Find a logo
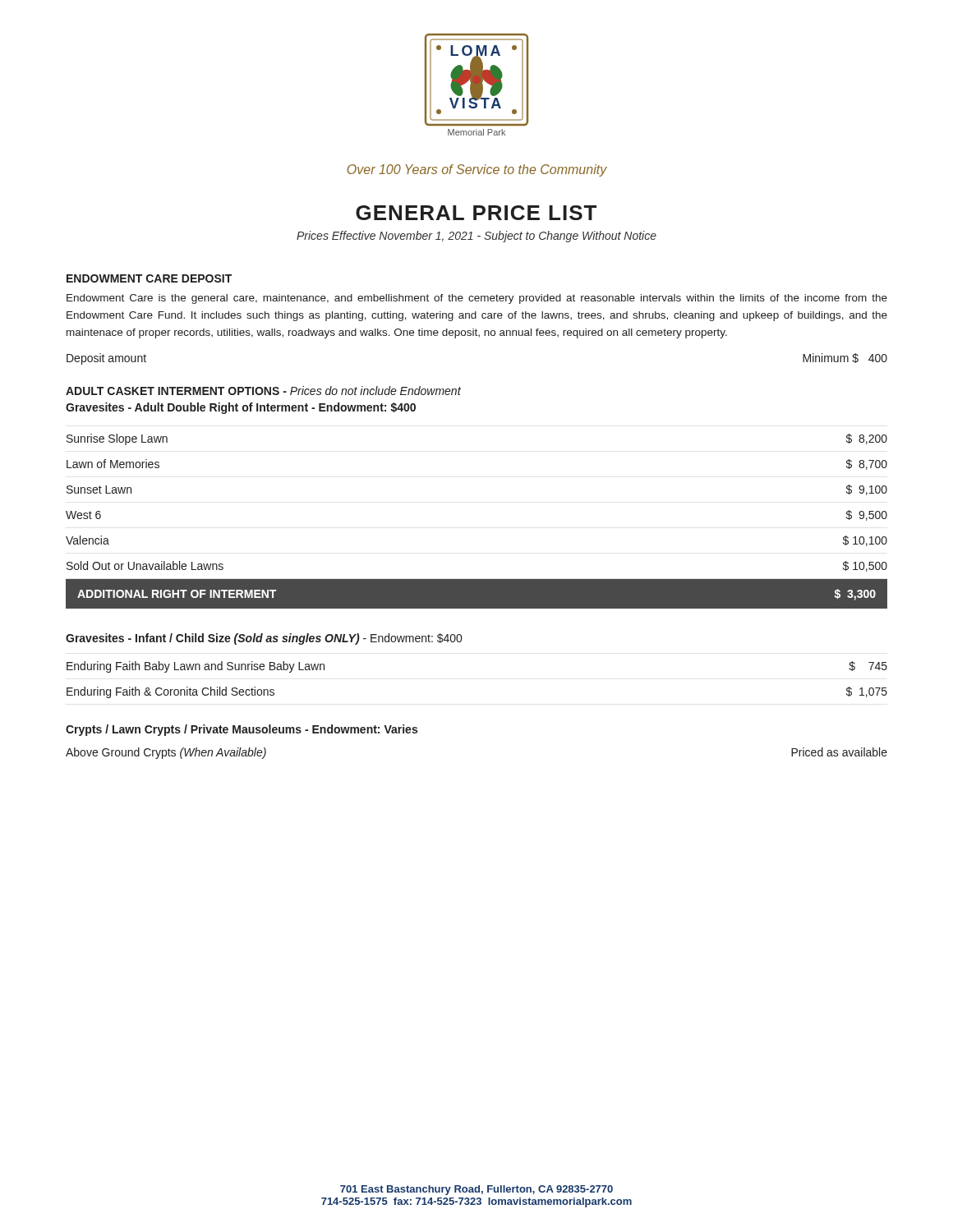The width and height of the screenshot is (953, 1232). point(476,78)
